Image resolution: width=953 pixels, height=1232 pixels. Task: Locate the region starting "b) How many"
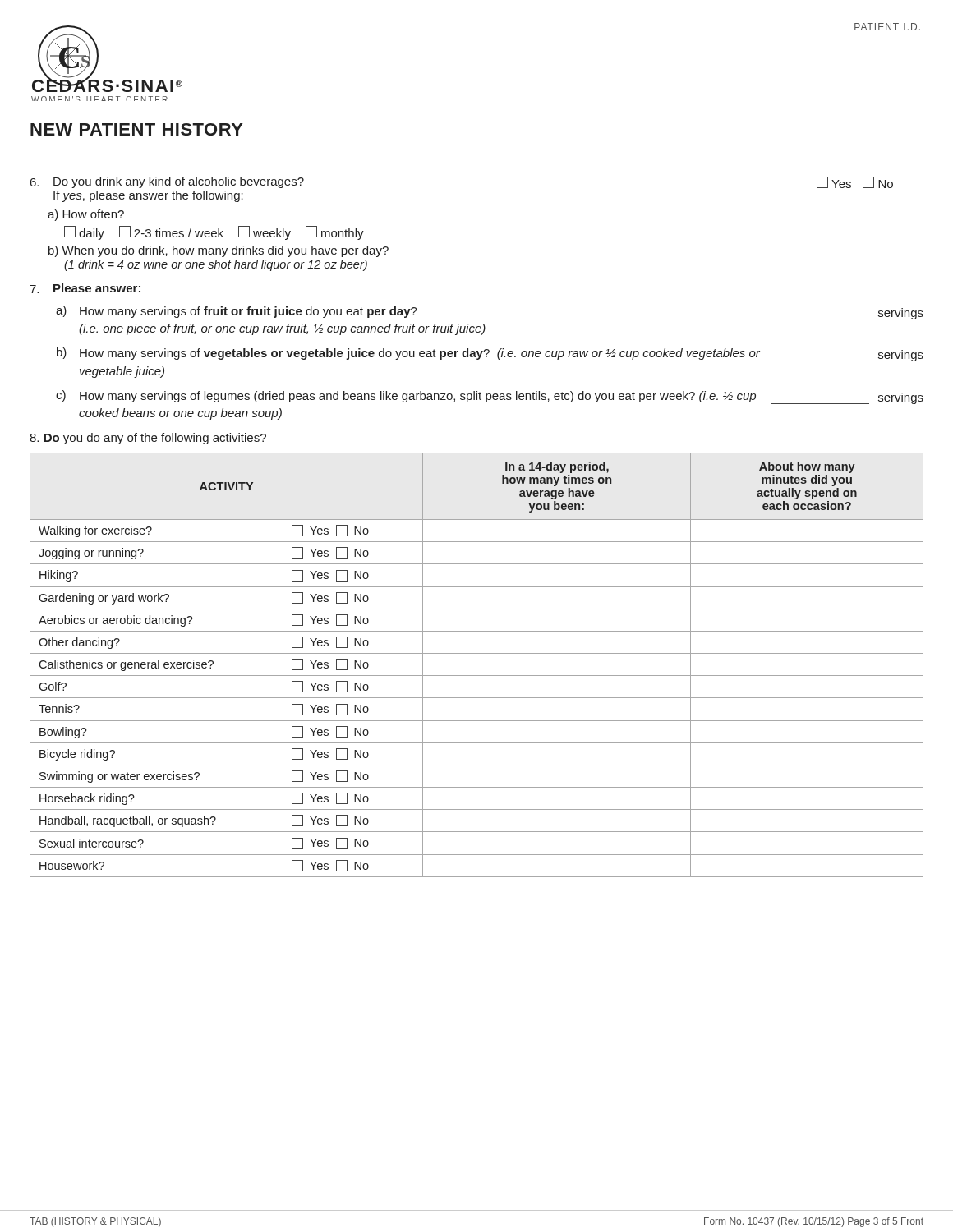click(x=490, y=362)
